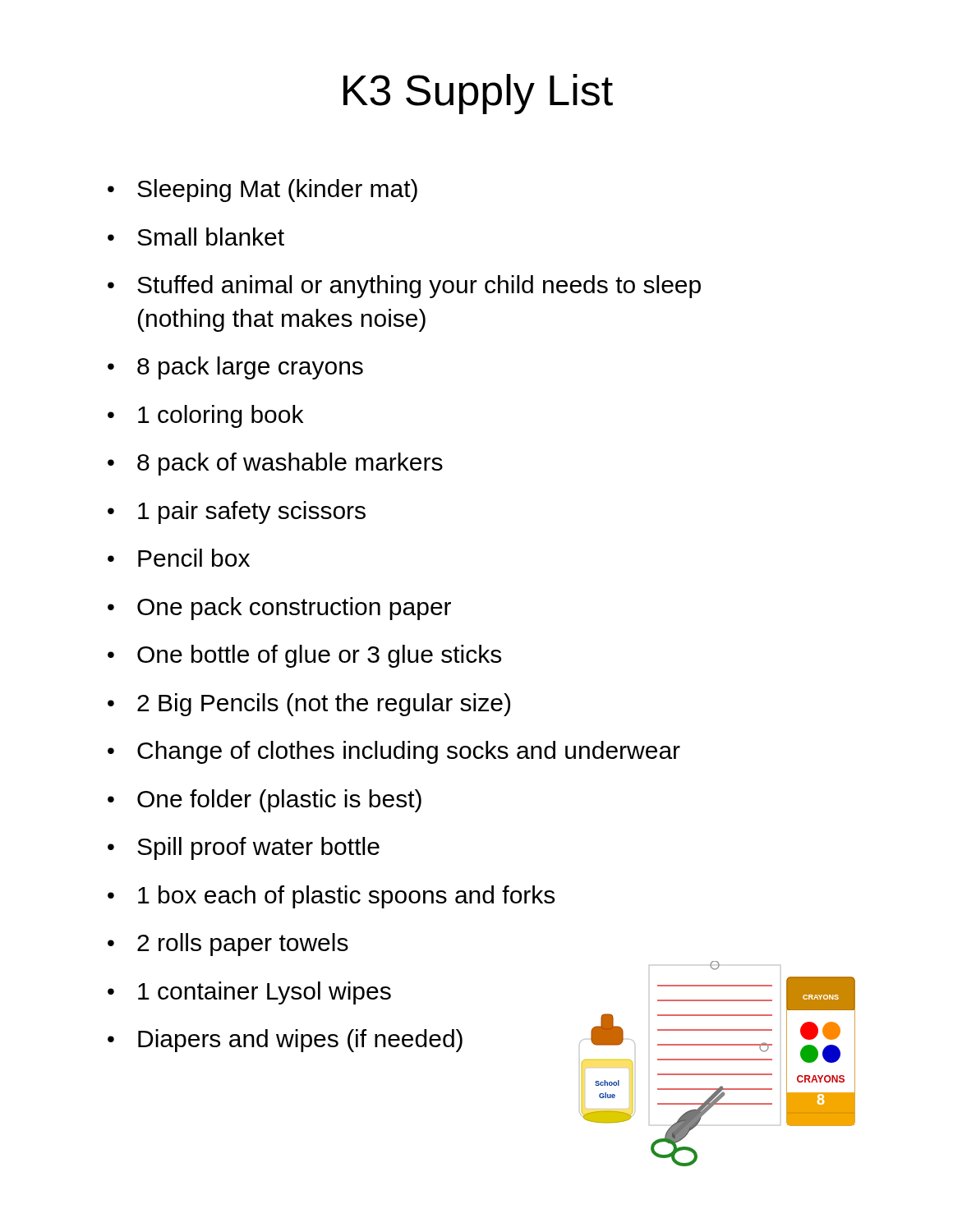
Task: Point to the block beginning "• 2 Big Pencils (not the"
Action: coord(476,703)
